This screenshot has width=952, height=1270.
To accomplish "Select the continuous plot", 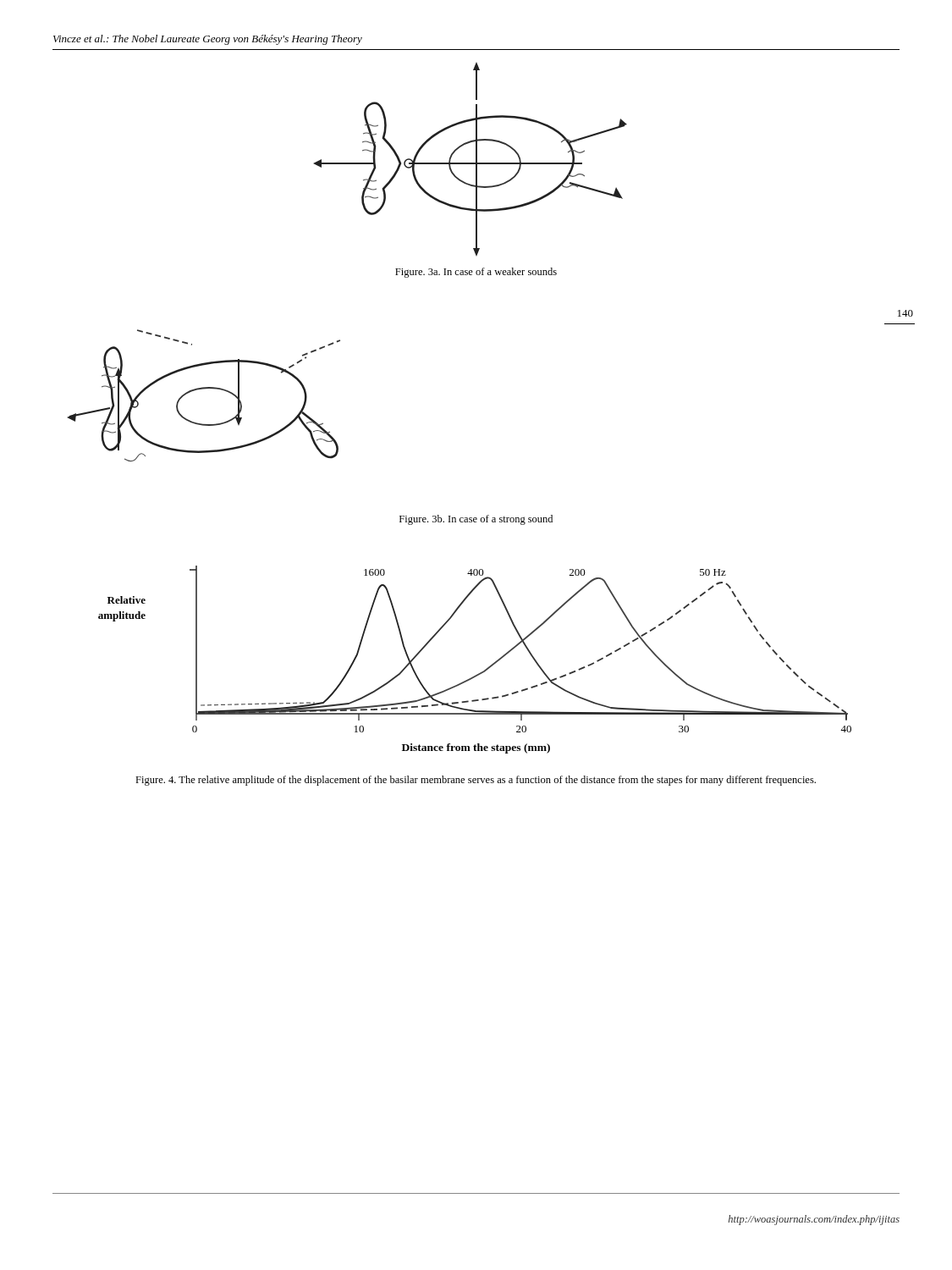I will coord(476,660).
